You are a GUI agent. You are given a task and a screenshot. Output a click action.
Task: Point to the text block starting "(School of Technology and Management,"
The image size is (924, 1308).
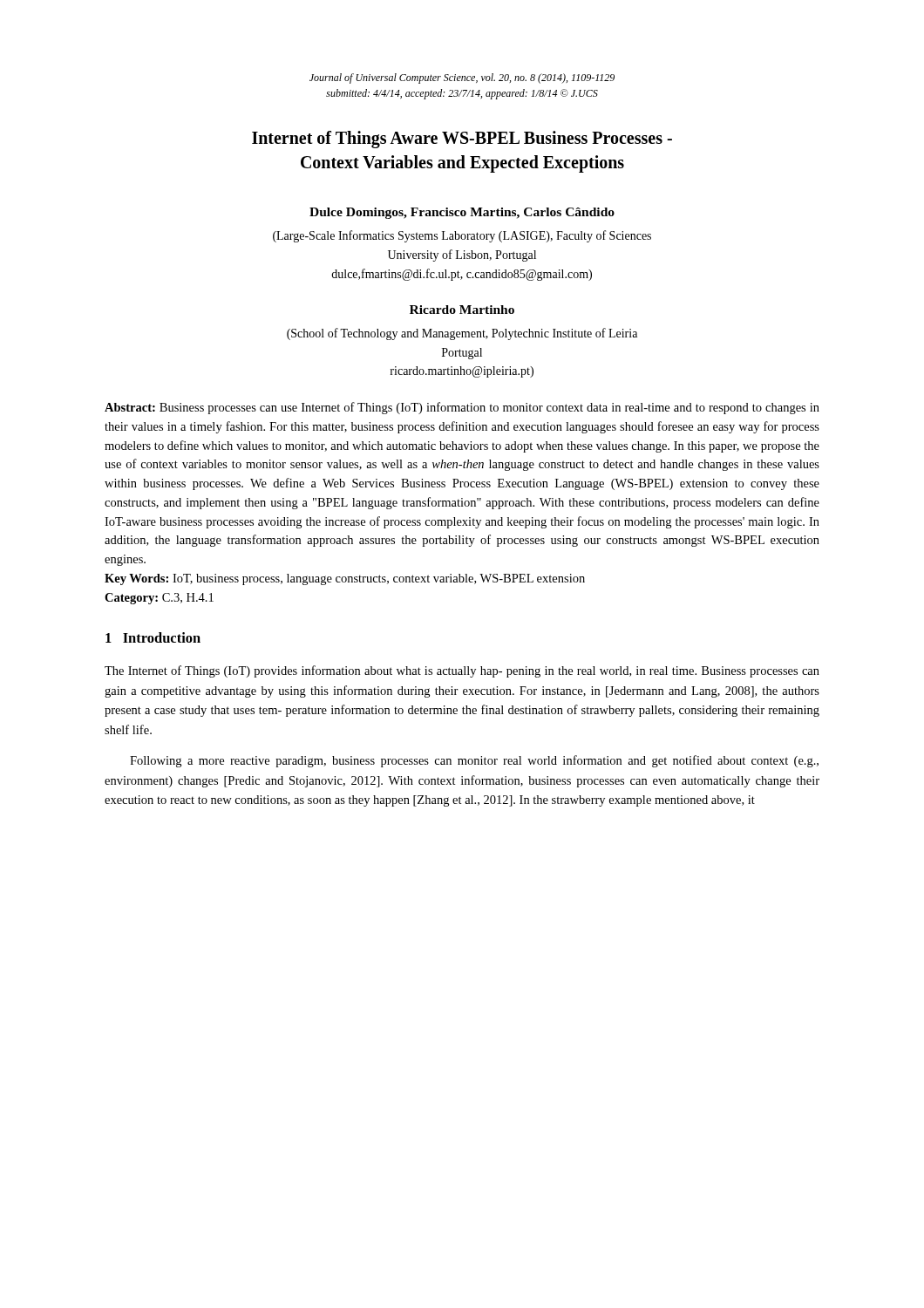[462, 352]
